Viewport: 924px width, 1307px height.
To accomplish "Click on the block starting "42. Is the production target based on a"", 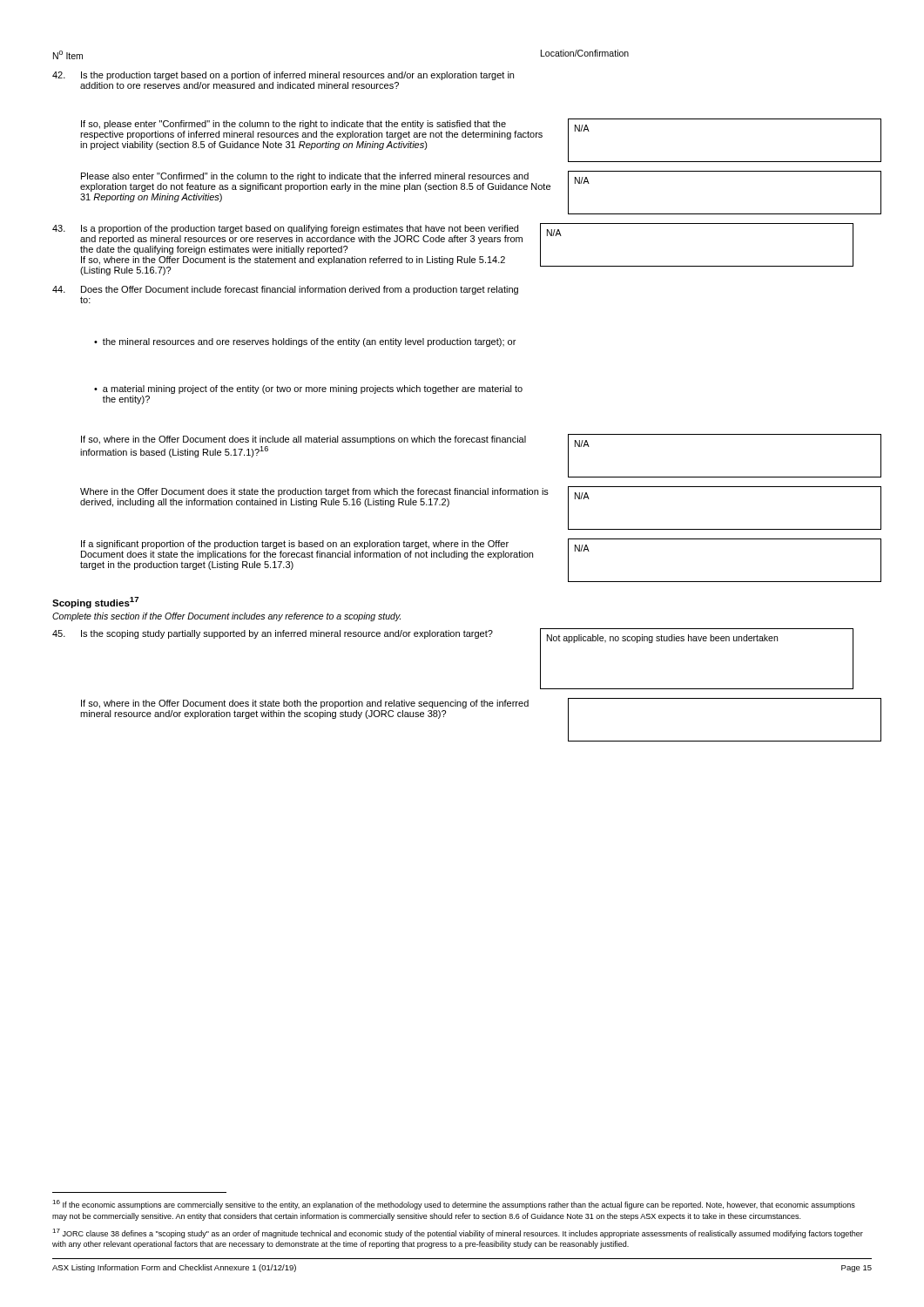I will (283, 76).
